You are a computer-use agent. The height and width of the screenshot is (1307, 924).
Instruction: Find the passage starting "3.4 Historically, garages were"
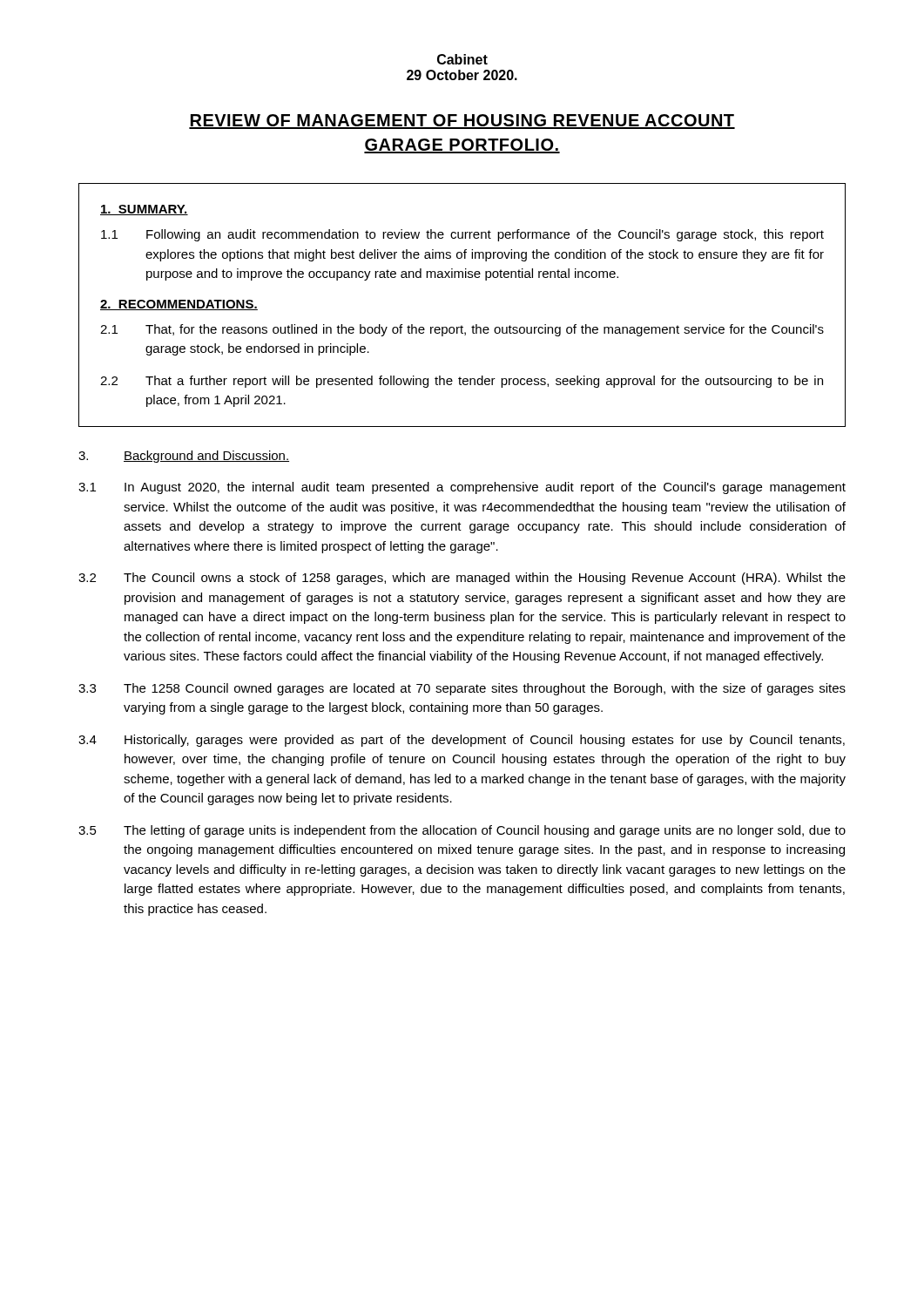click(462, 769)
